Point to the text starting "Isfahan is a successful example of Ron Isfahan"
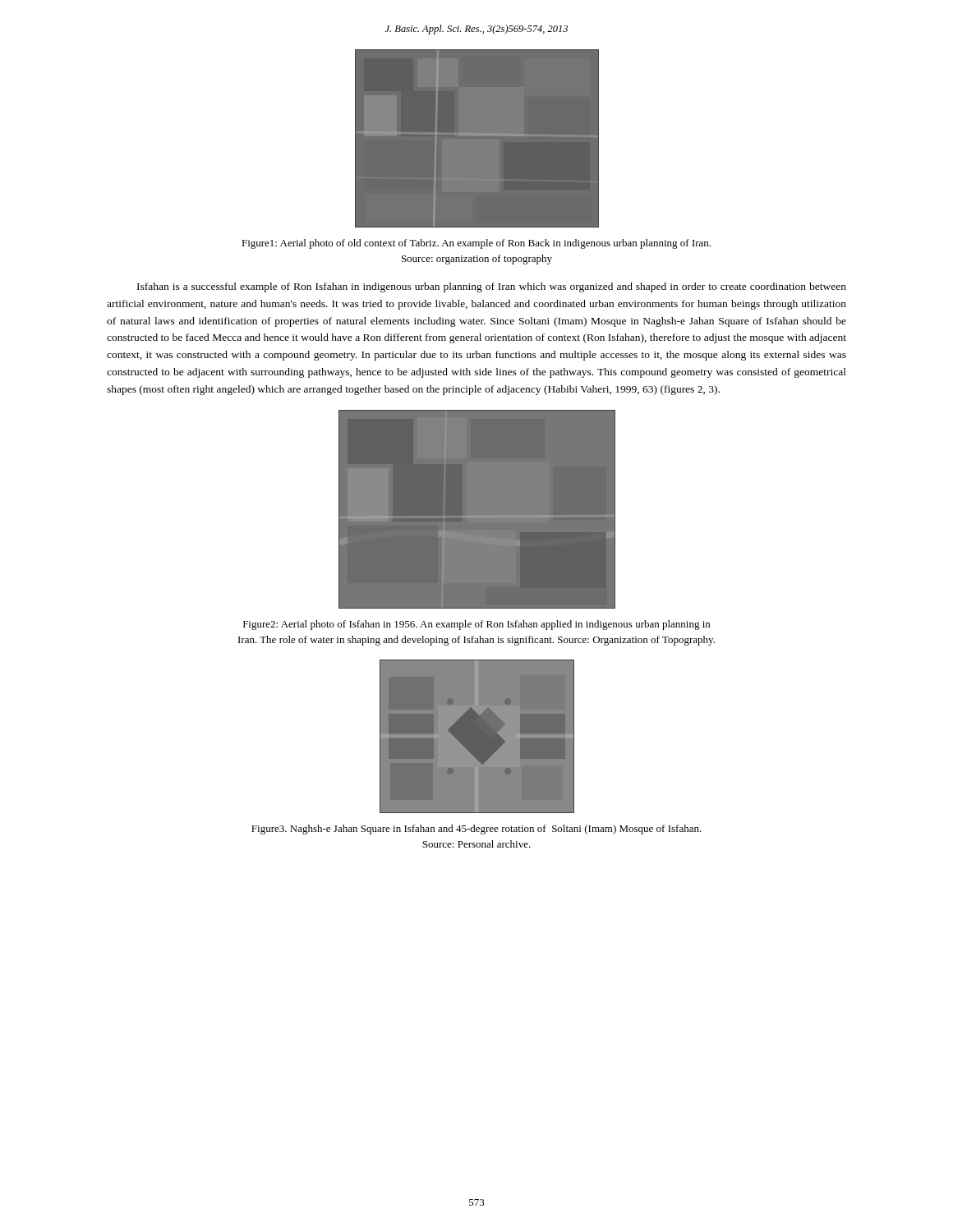The image size is (953, 1232). click(x=476, y=338)
